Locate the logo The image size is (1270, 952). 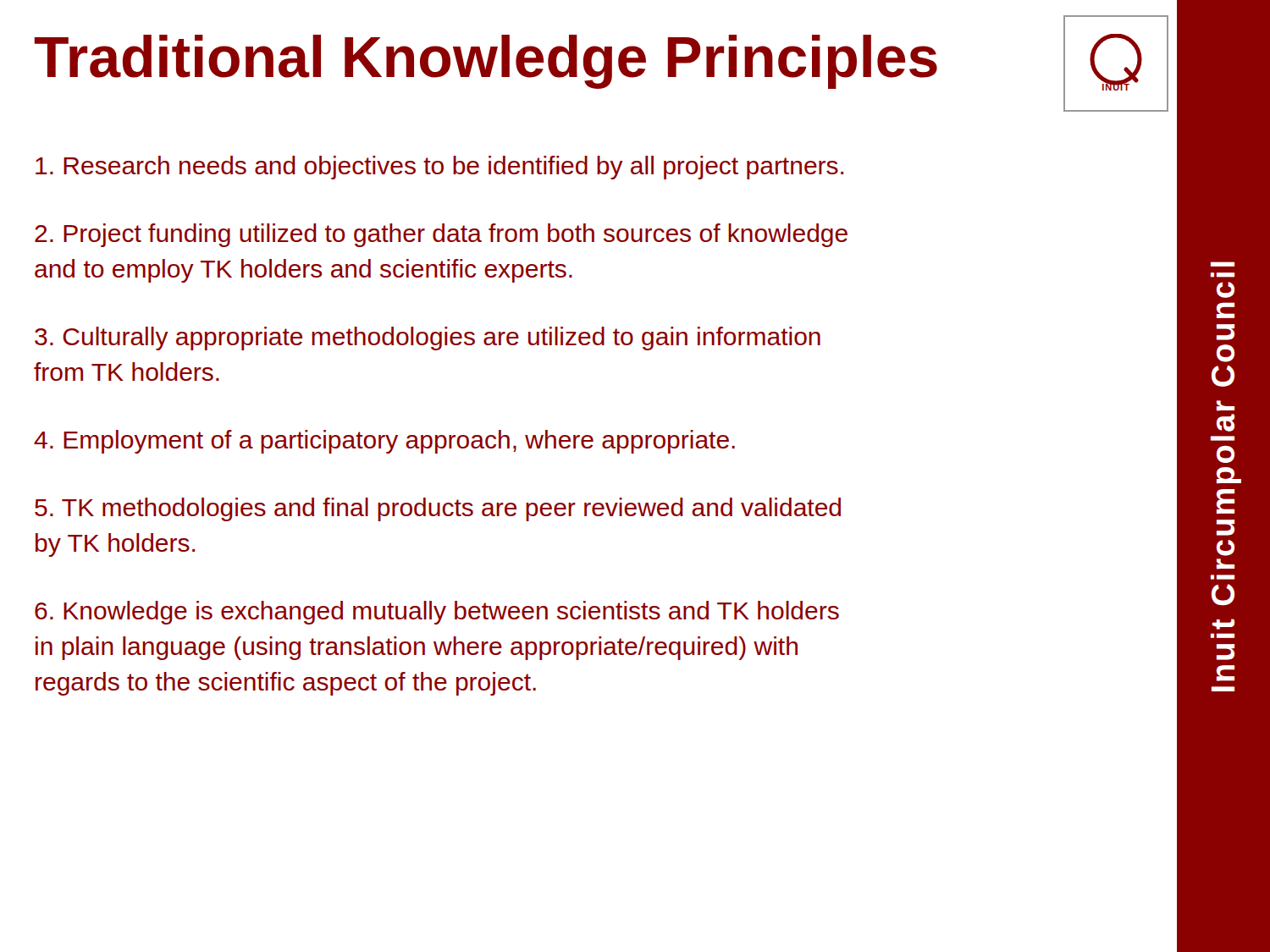(x=1116, y=63)
